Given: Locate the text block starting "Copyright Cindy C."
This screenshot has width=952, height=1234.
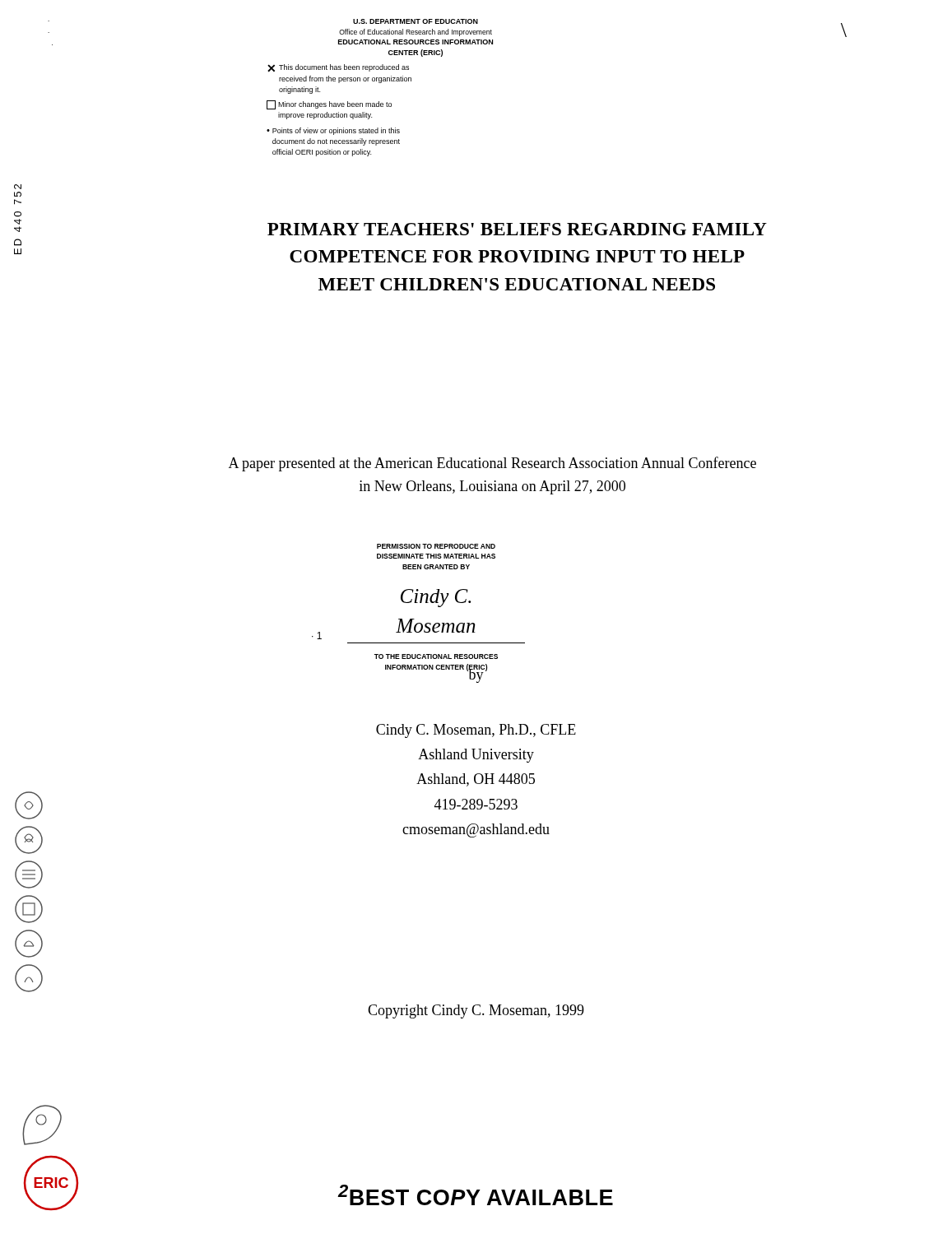Looking at the screenshot, I should click(476, 1010).
